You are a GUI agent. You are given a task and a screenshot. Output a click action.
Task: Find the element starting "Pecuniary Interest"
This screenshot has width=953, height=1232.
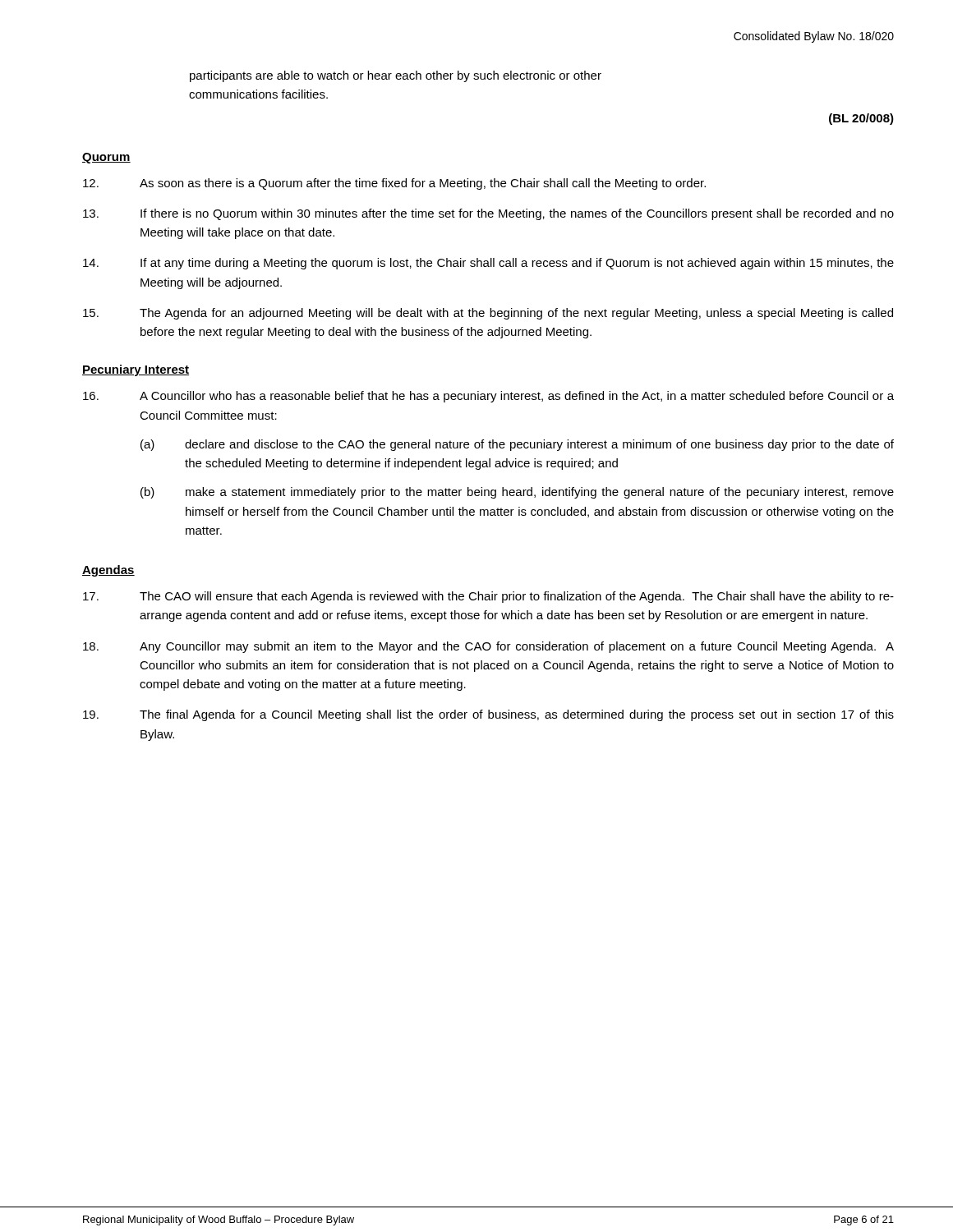click(x=136, y=369)
